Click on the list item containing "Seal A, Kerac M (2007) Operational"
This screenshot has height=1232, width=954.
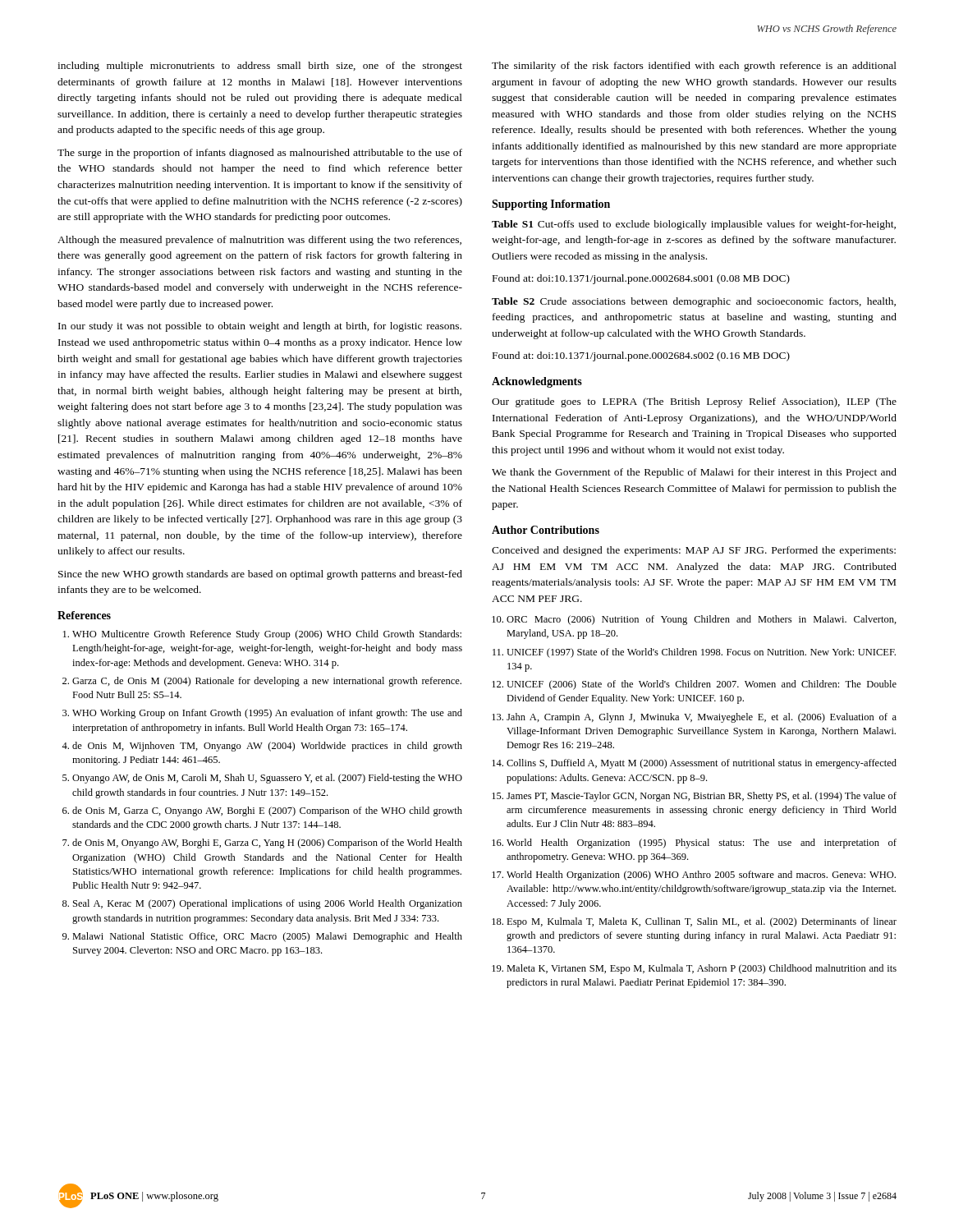(x=267, y=911)
